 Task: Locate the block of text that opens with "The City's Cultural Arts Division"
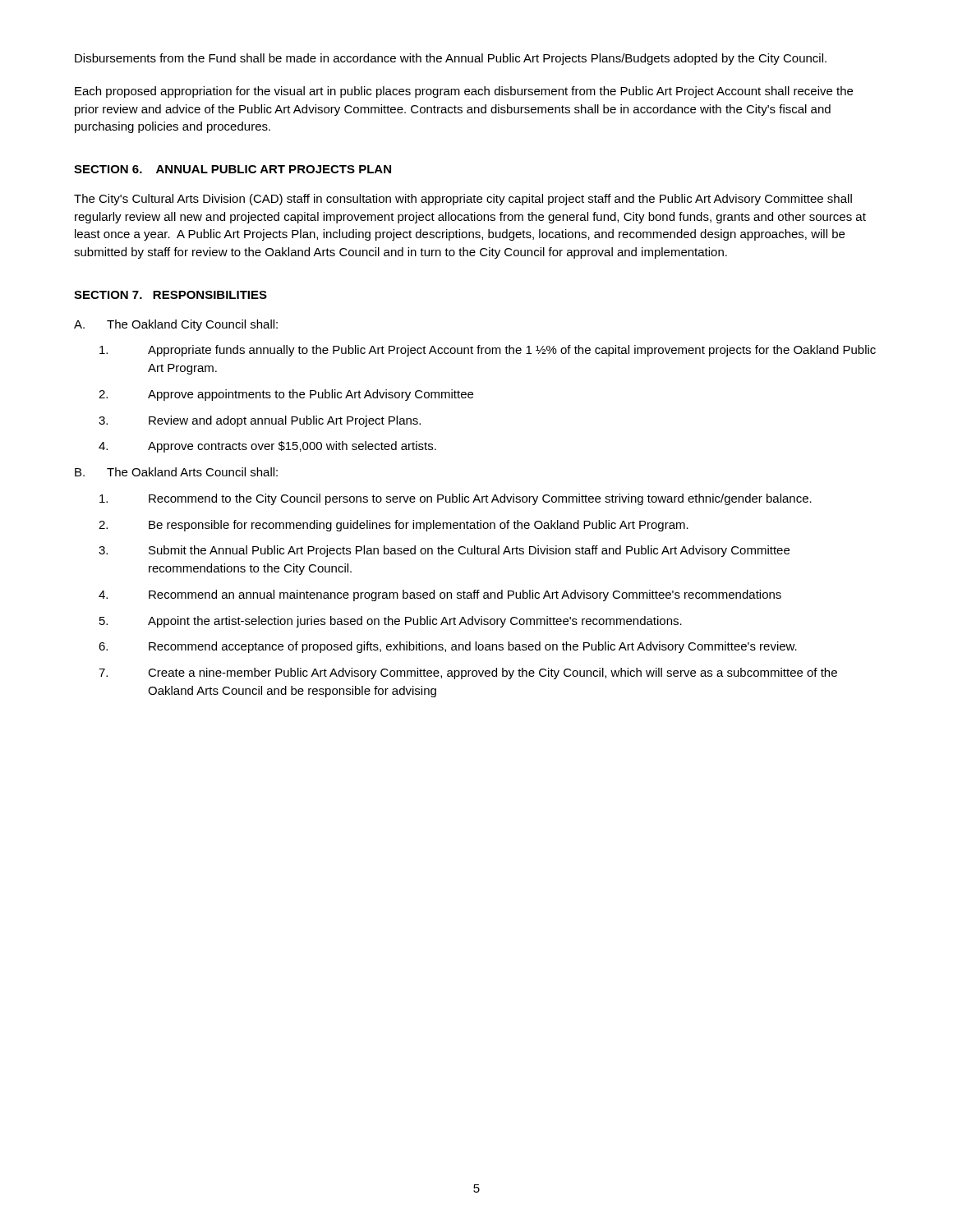click(470, 225)
